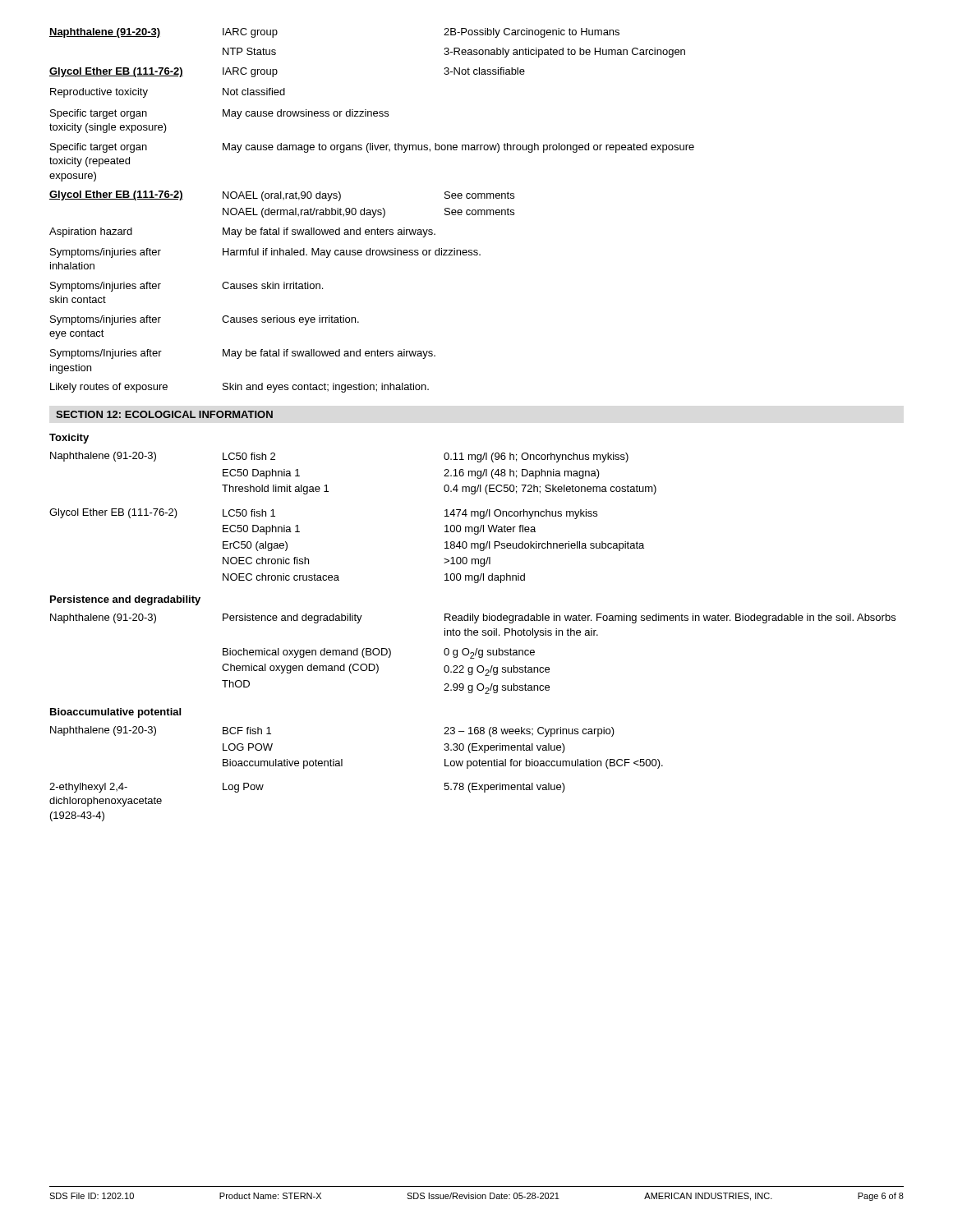
Task: Point to the text block starting "Naphthalene (91-20-3) LC50"
Action: click(476, 473)
